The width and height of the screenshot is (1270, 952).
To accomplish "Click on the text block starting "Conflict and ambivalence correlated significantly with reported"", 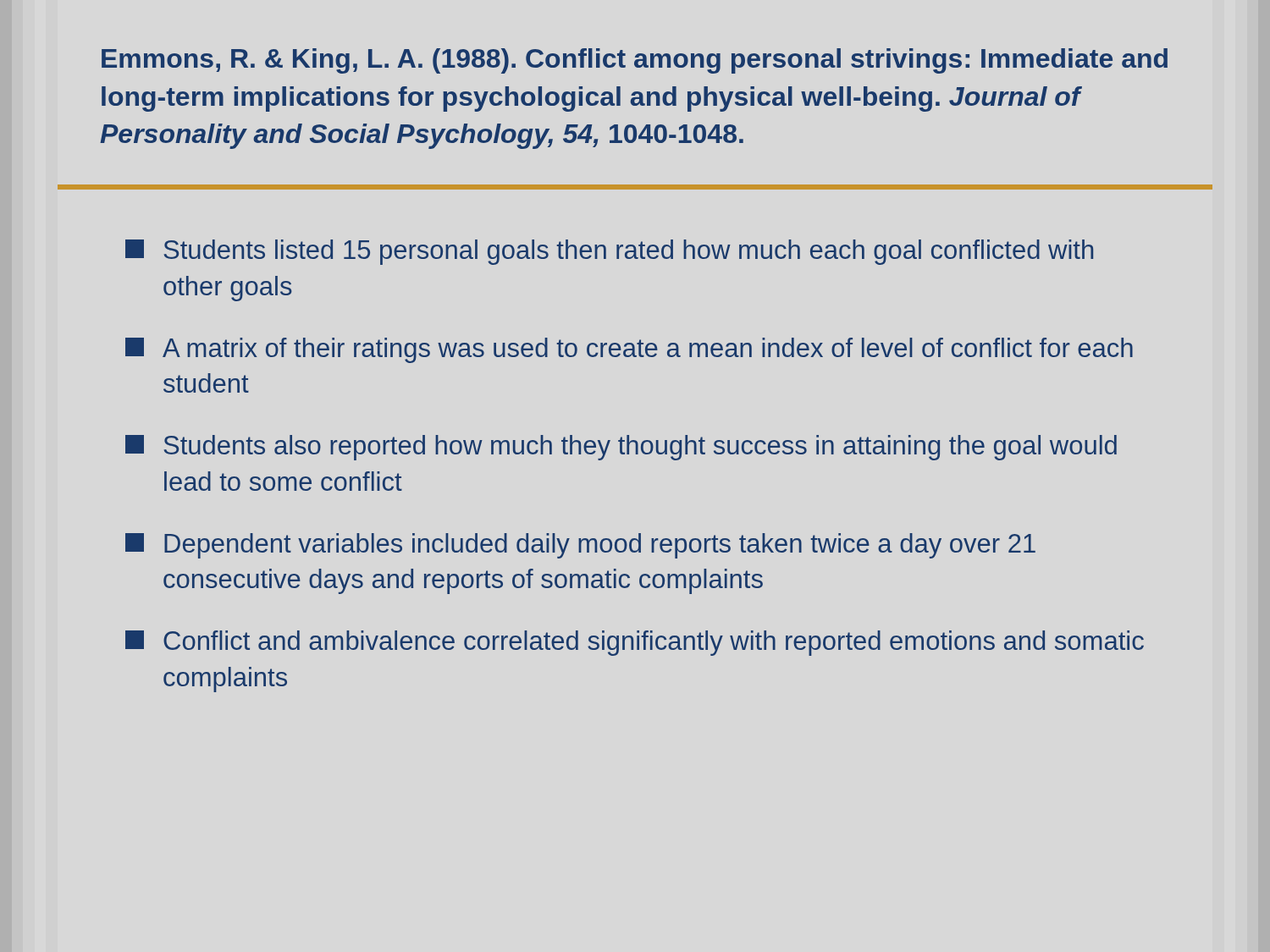I will pyautogui.click(x=644, y=660).
